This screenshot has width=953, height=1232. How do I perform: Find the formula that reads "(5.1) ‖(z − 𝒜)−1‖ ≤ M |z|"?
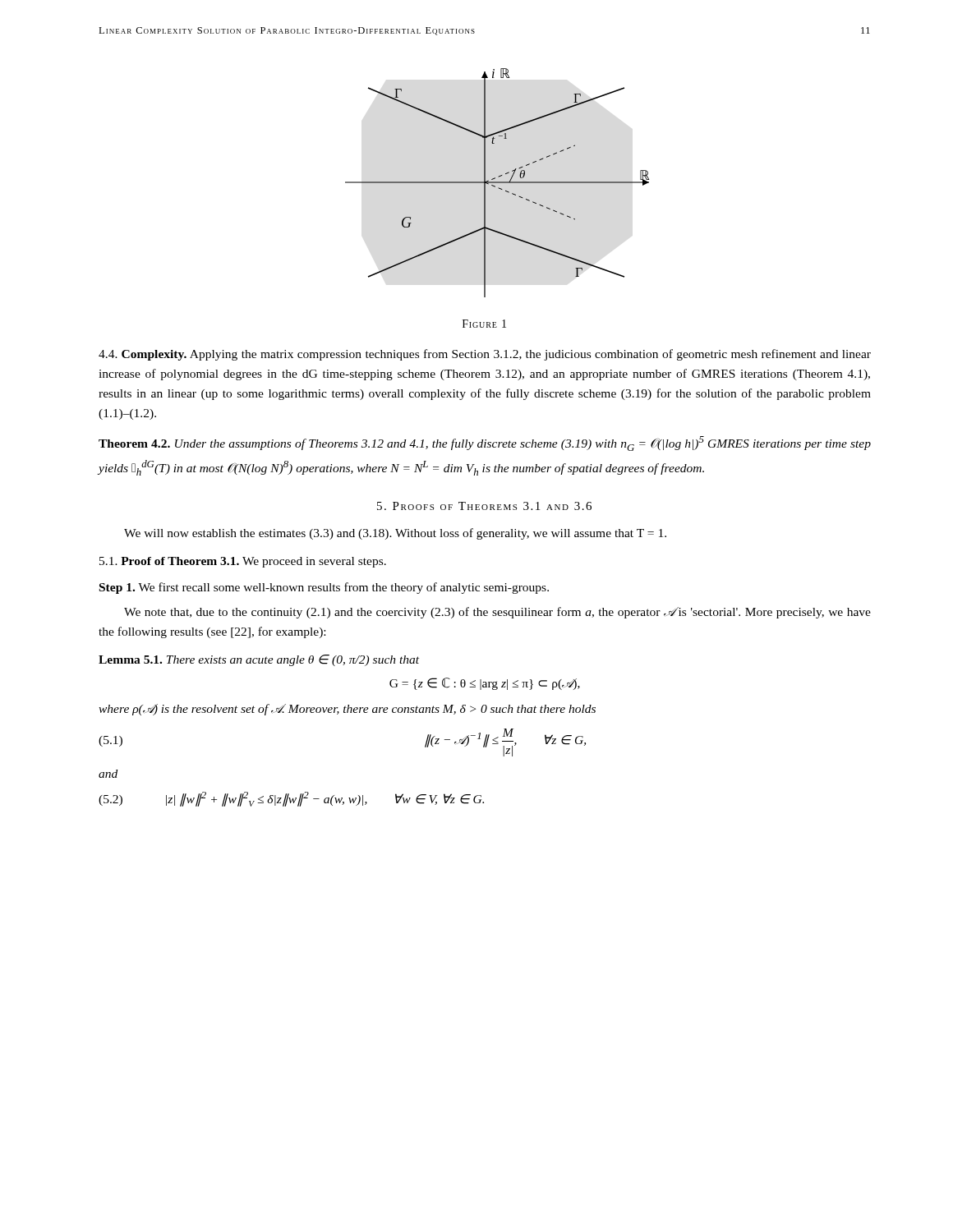pyautogui.click(x=485, y=741)
